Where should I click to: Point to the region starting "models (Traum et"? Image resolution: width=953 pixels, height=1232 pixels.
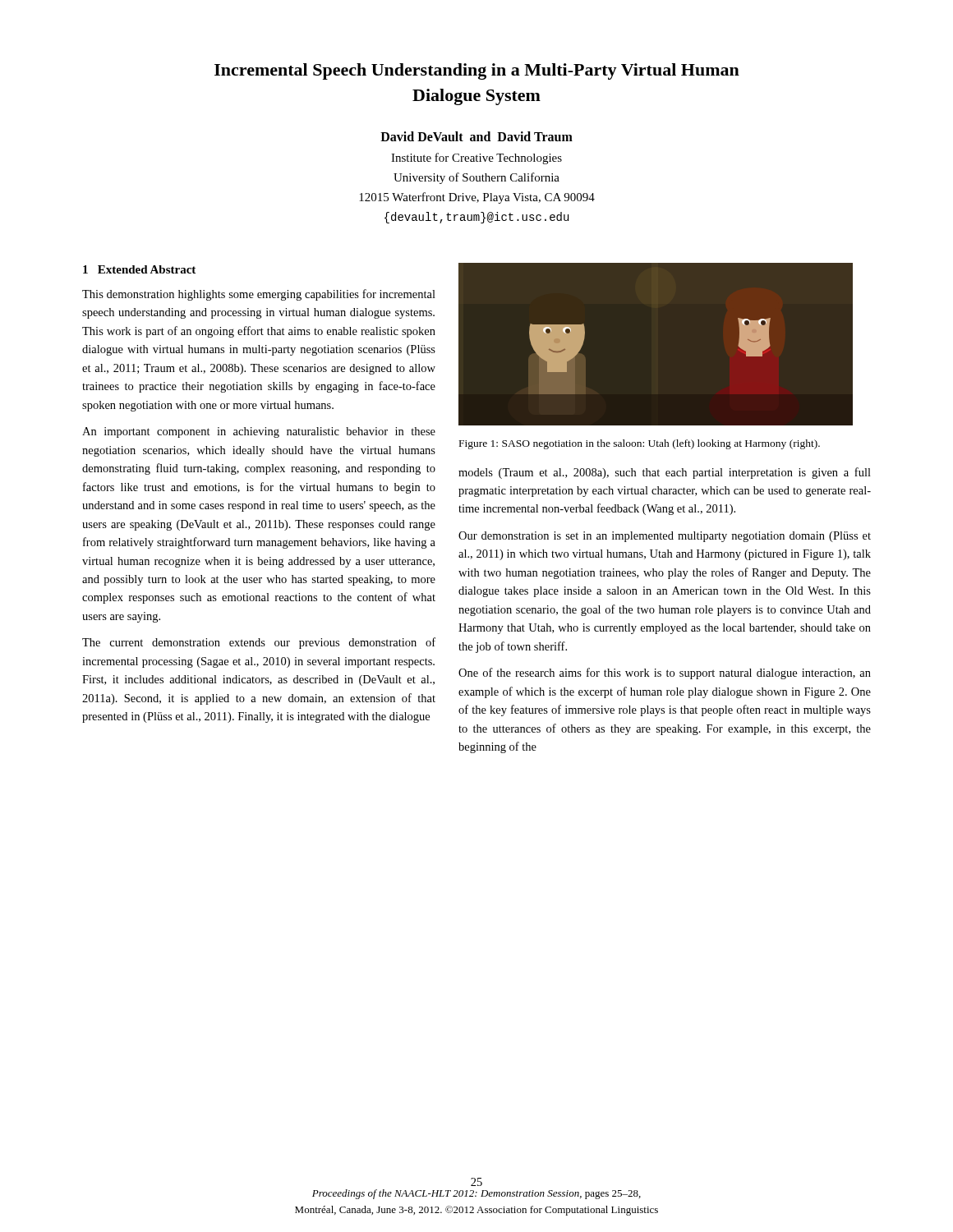click(x=665, y=490)
